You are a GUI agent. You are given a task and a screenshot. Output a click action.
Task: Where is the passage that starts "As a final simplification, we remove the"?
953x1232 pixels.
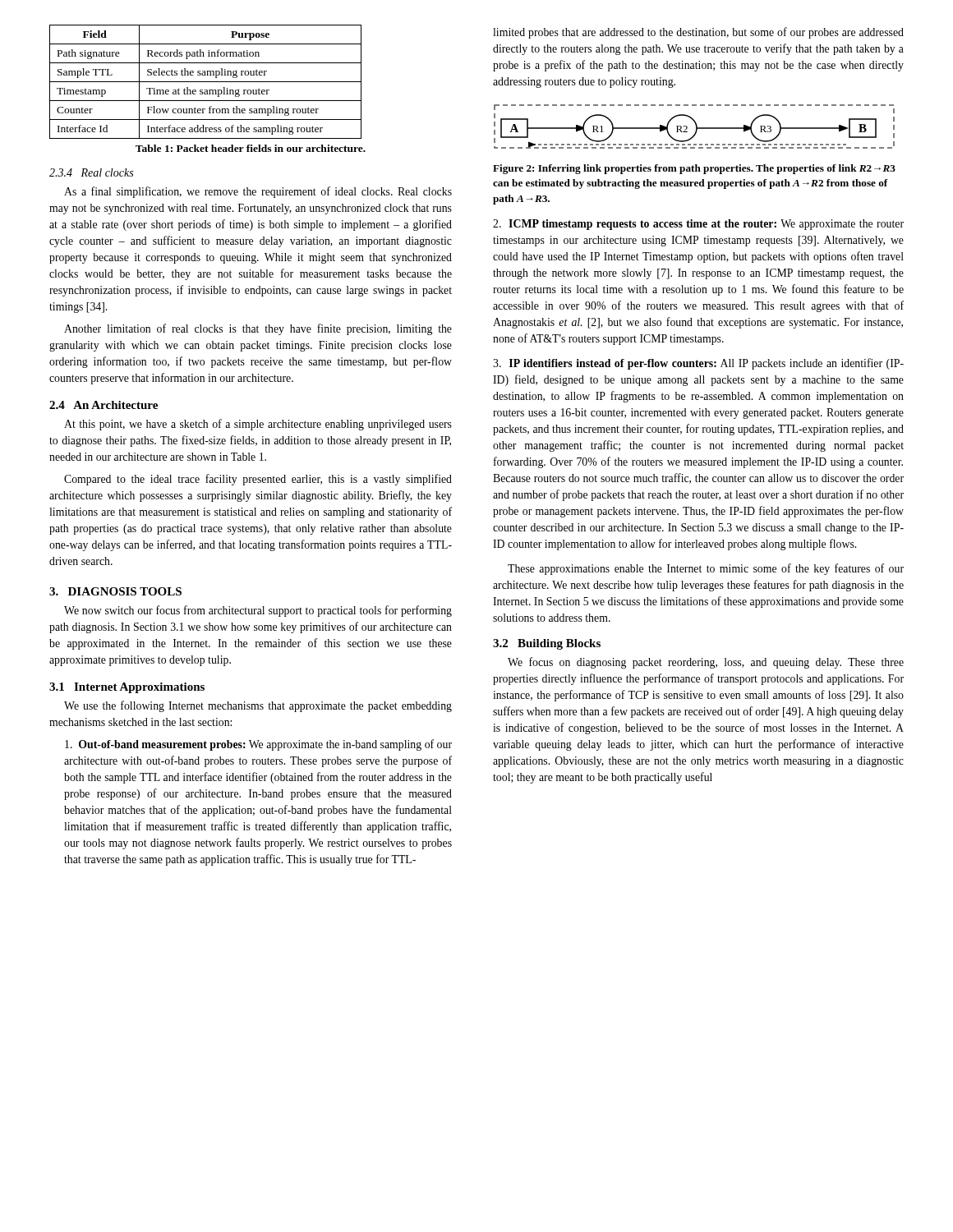(251, 250)
